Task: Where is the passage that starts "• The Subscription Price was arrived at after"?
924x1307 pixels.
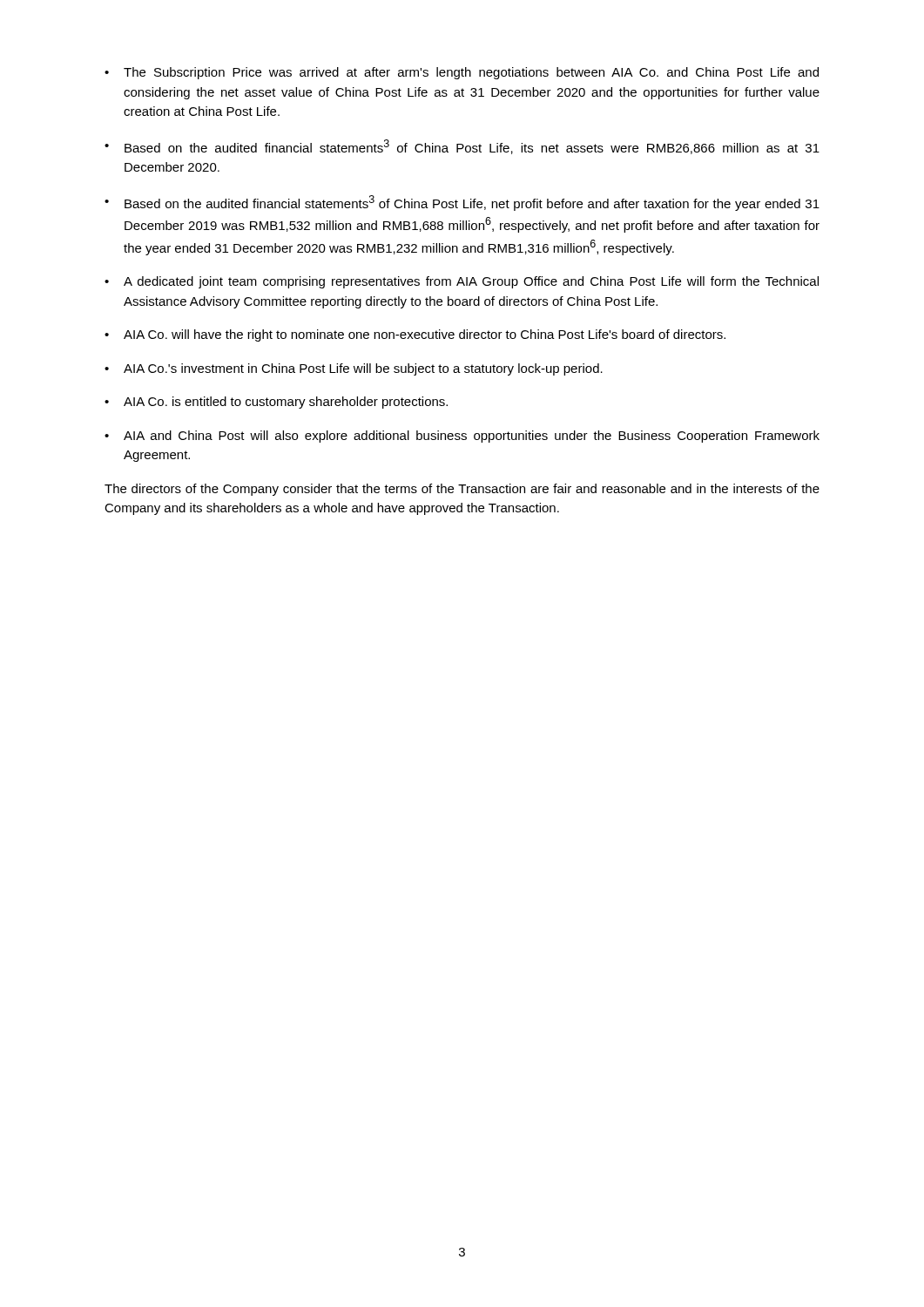Action: 462,92
